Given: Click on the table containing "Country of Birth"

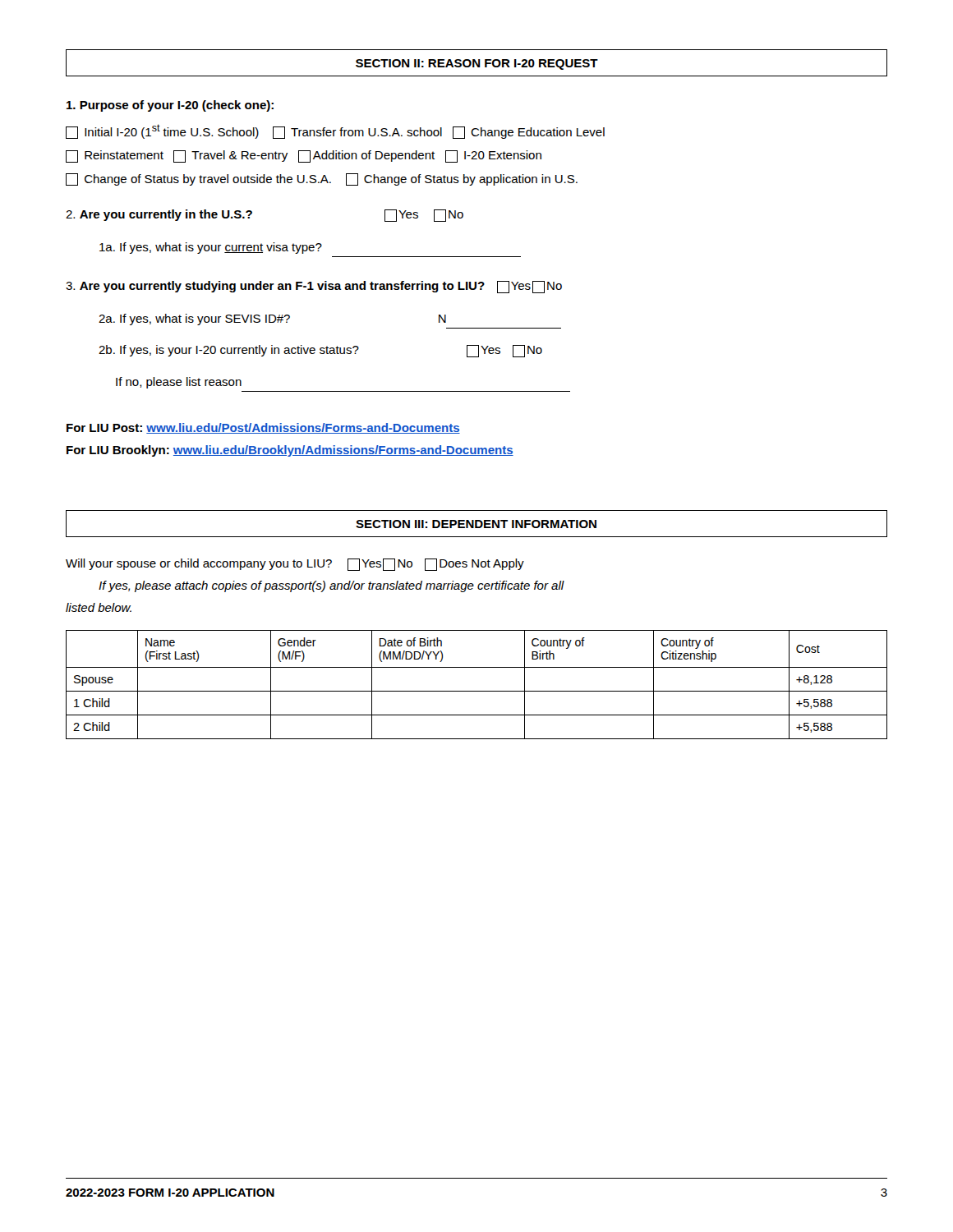Looking at the screenshot, I should (x=476, y=685).
